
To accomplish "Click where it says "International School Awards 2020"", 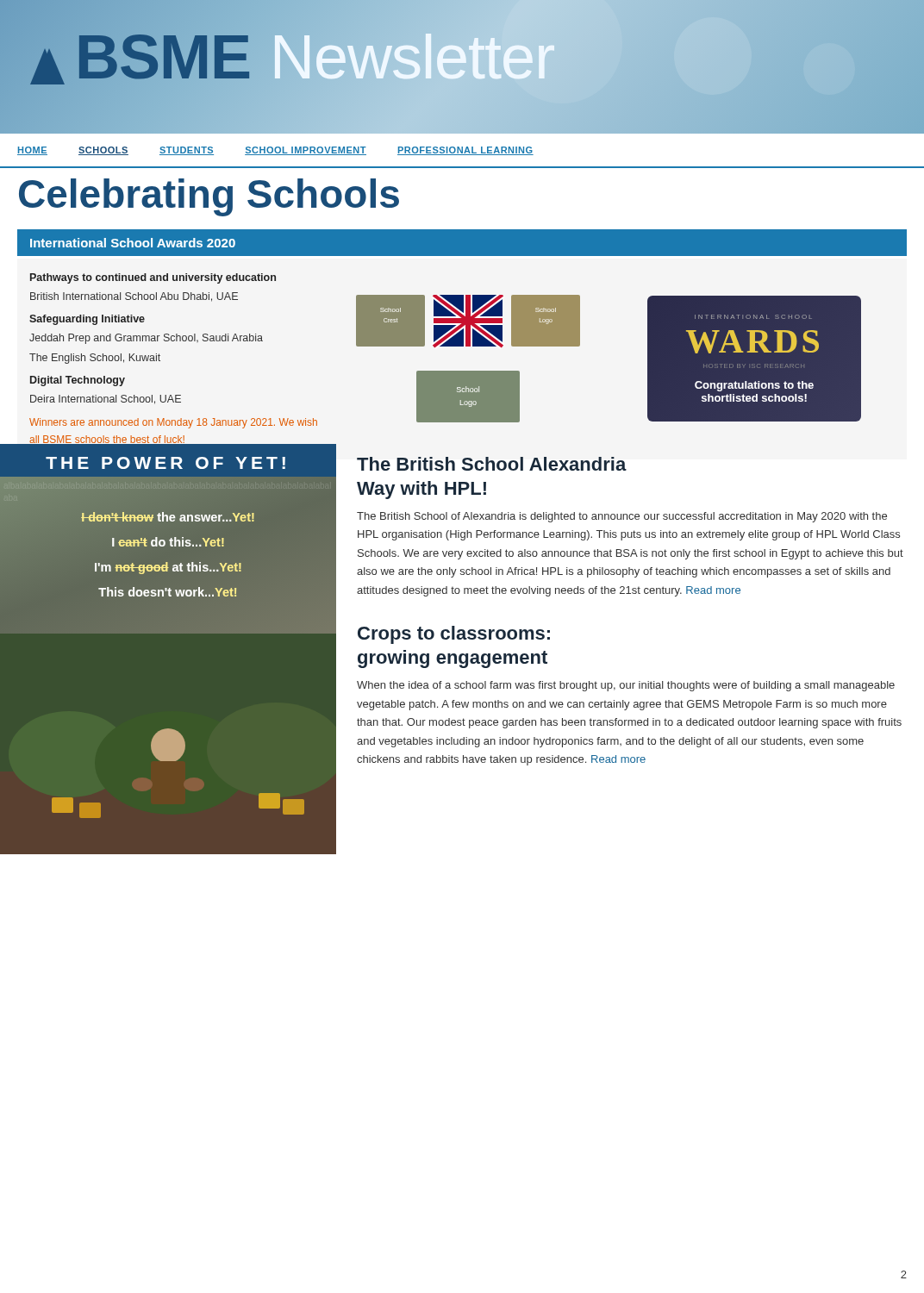I will 133,243.
